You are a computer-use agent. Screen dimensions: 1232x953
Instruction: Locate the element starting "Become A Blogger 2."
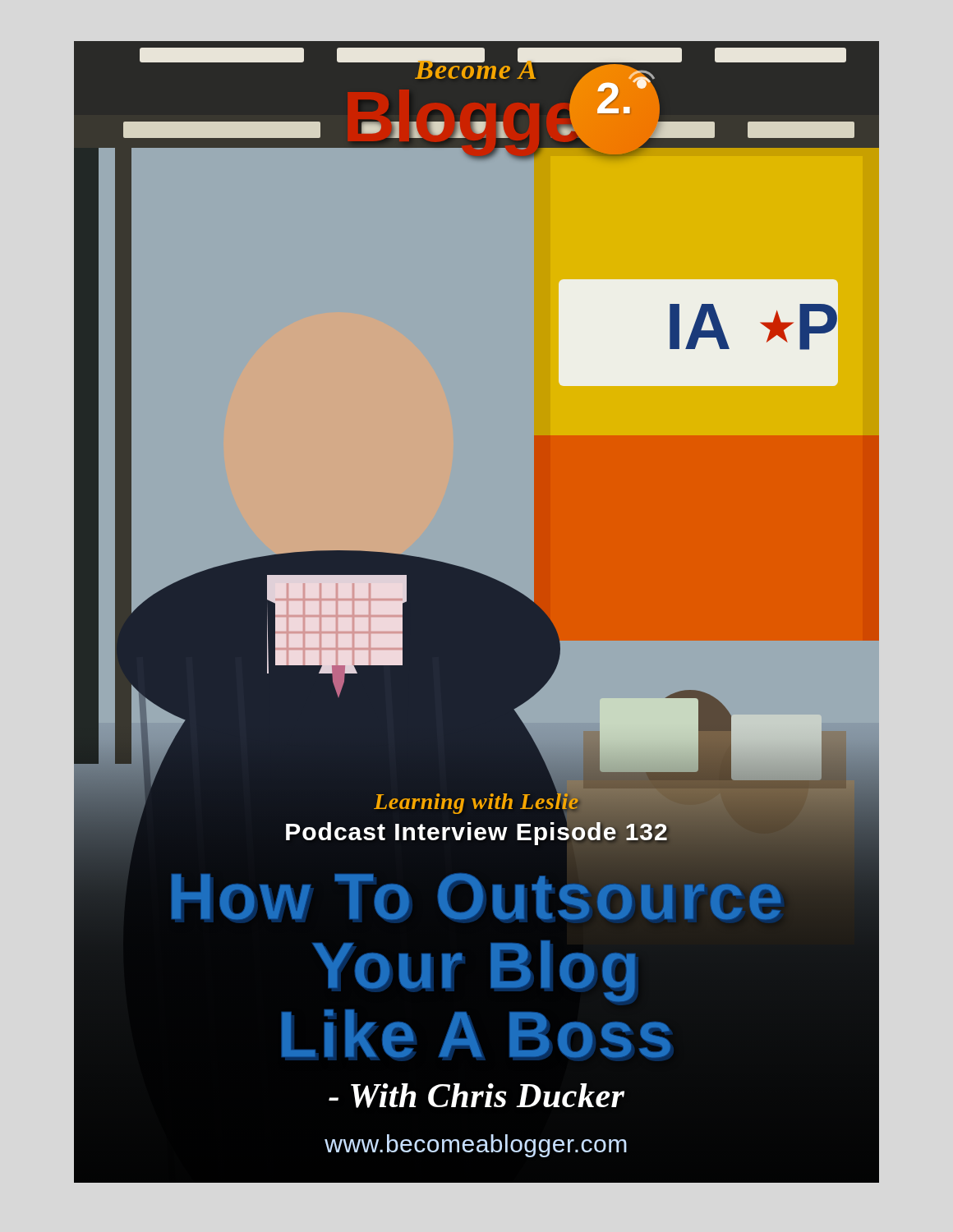point(488,102)
